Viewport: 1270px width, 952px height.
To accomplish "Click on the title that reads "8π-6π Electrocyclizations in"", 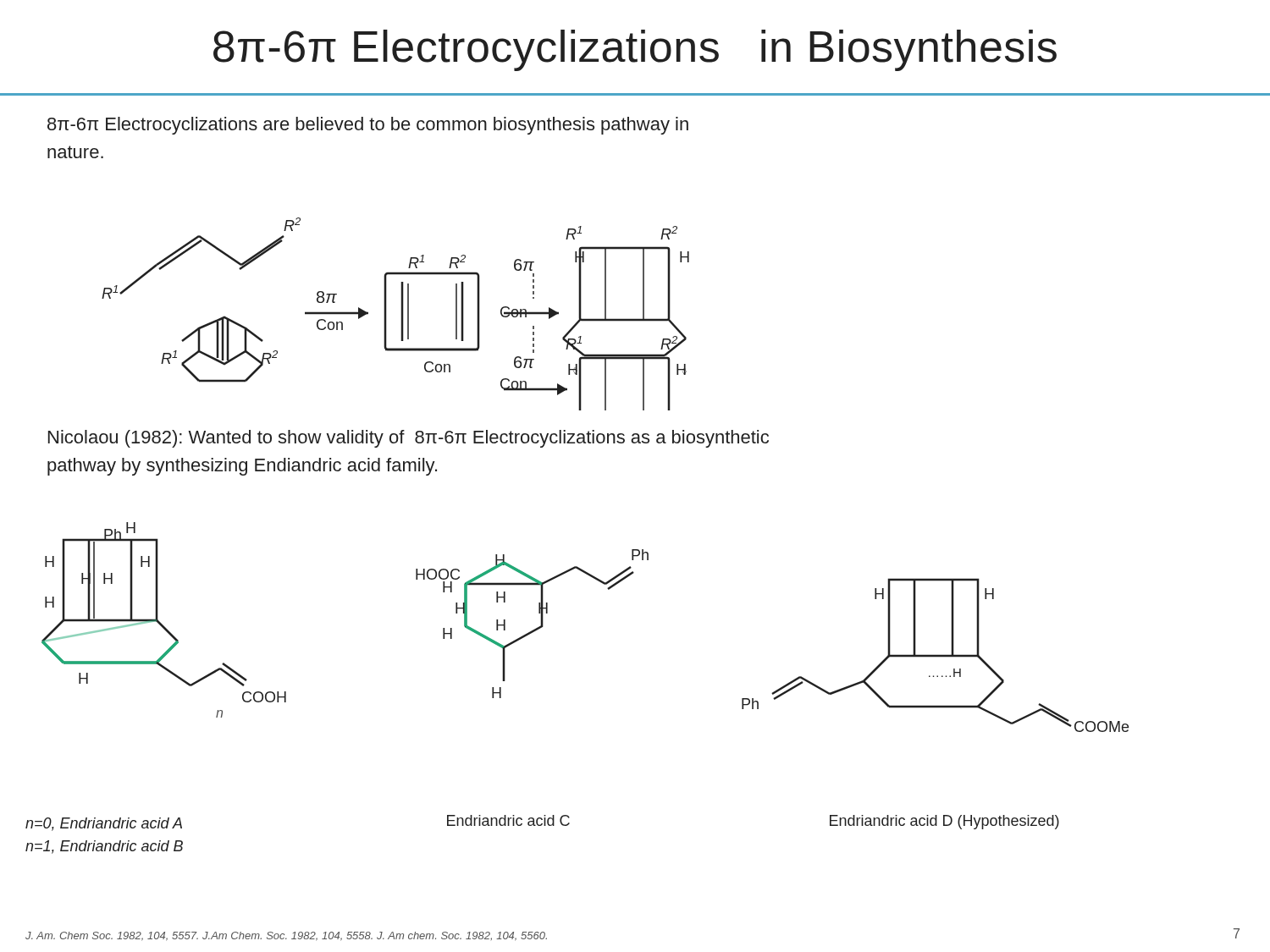I will click(635, 47).
